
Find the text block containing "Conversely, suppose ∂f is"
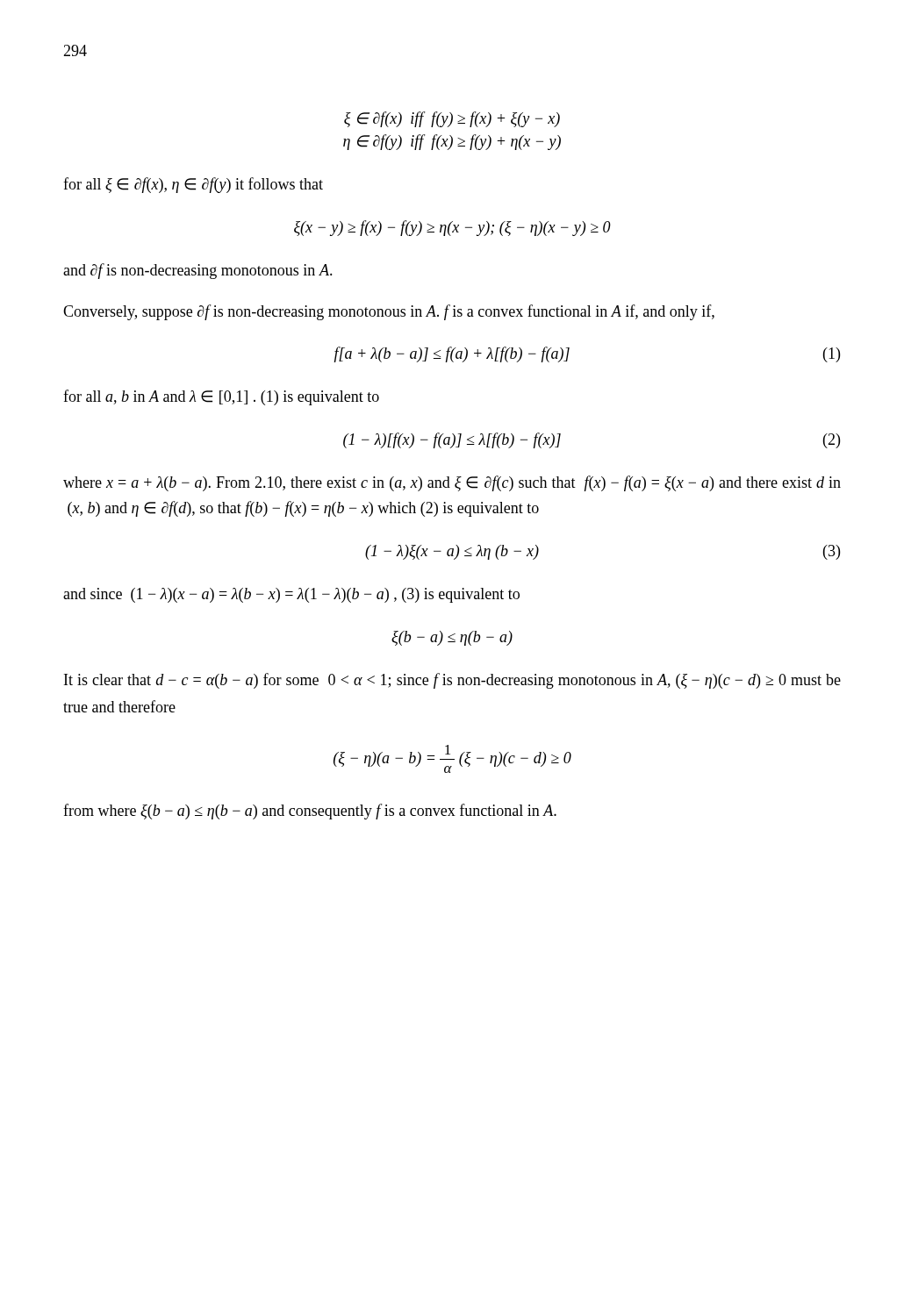tap(389, 311)
